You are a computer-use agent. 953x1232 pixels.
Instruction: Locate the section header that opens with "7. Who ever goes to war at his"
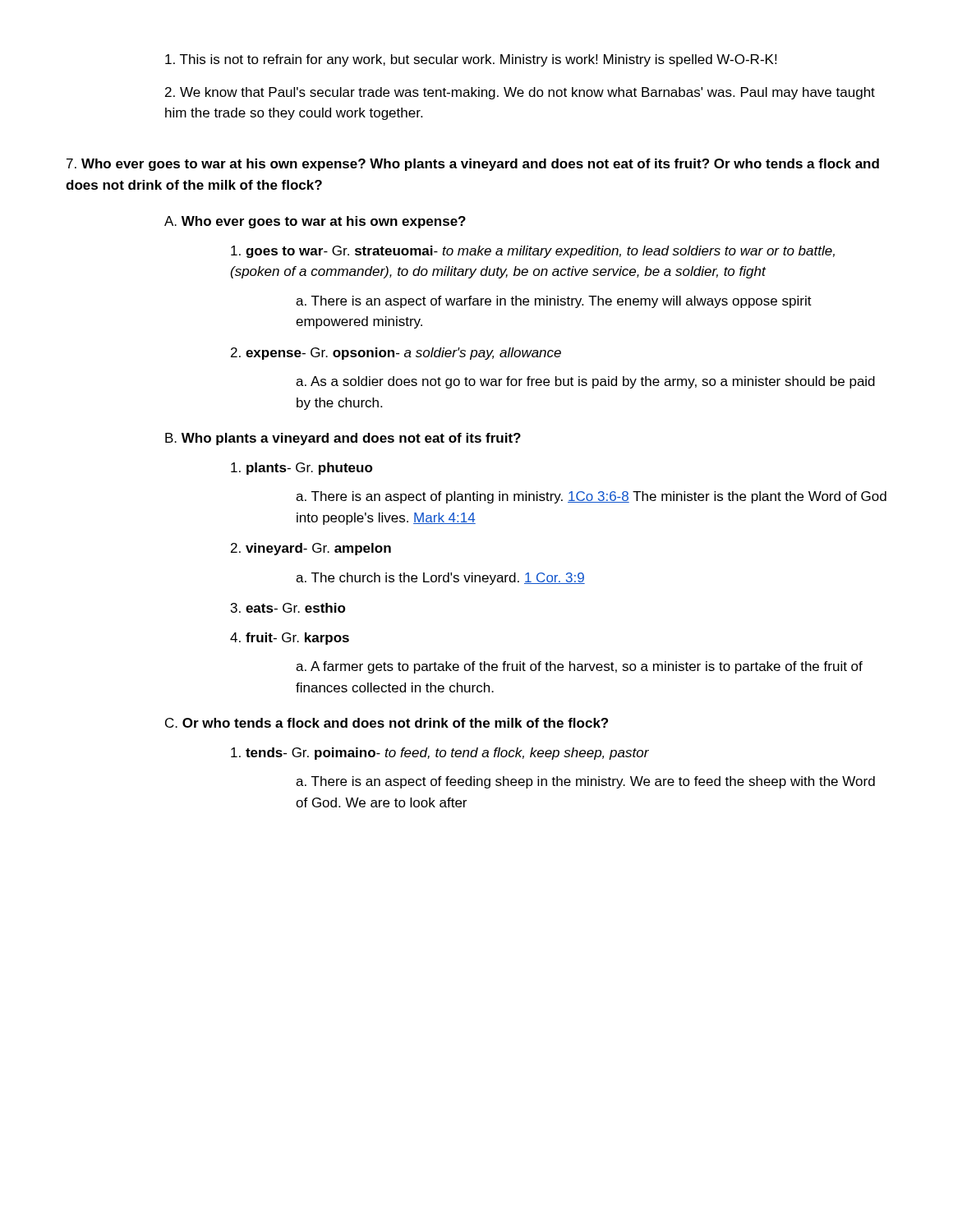coord(476,175)
